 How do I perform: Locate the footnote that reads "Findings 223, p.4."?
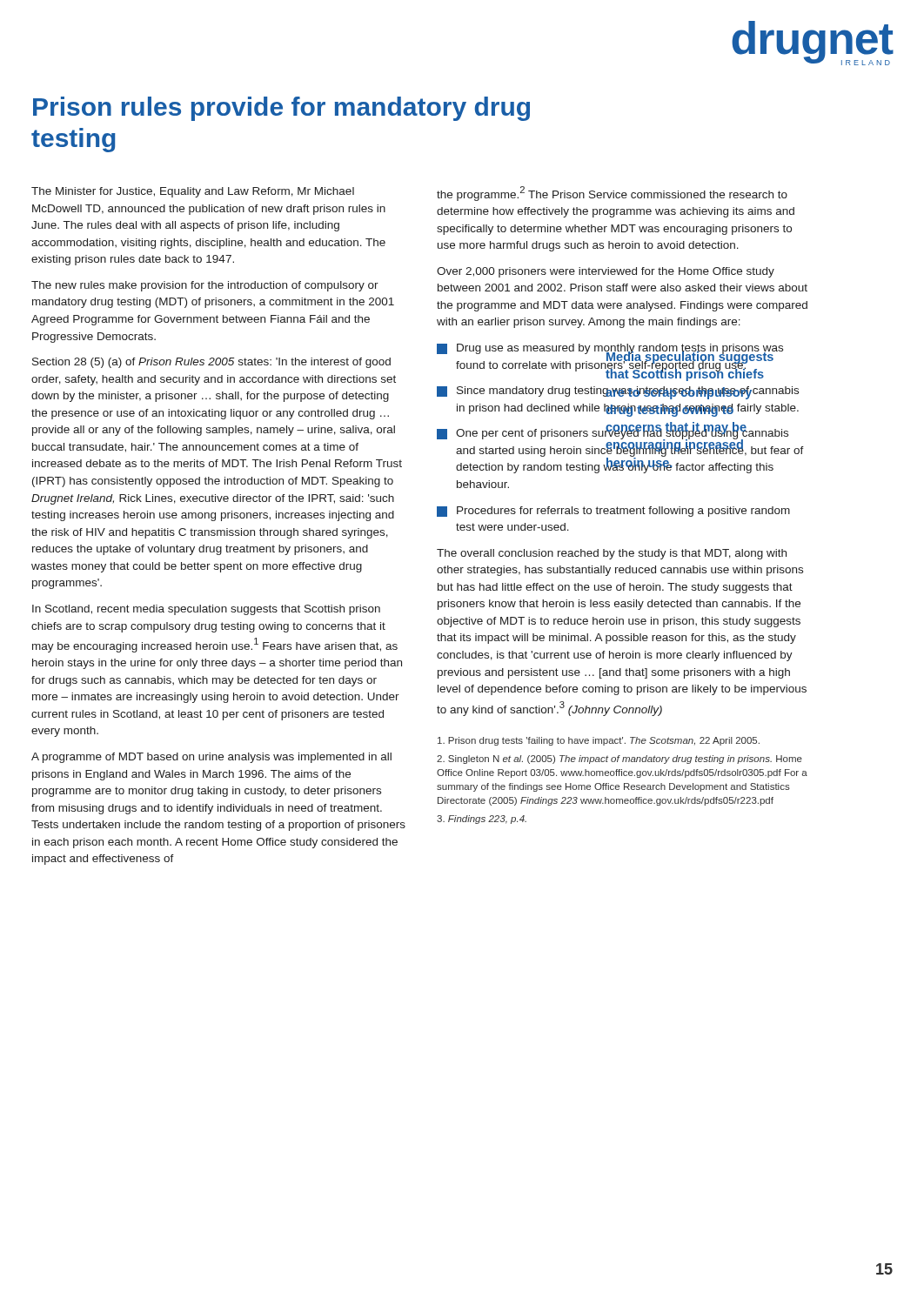[482, 819]
